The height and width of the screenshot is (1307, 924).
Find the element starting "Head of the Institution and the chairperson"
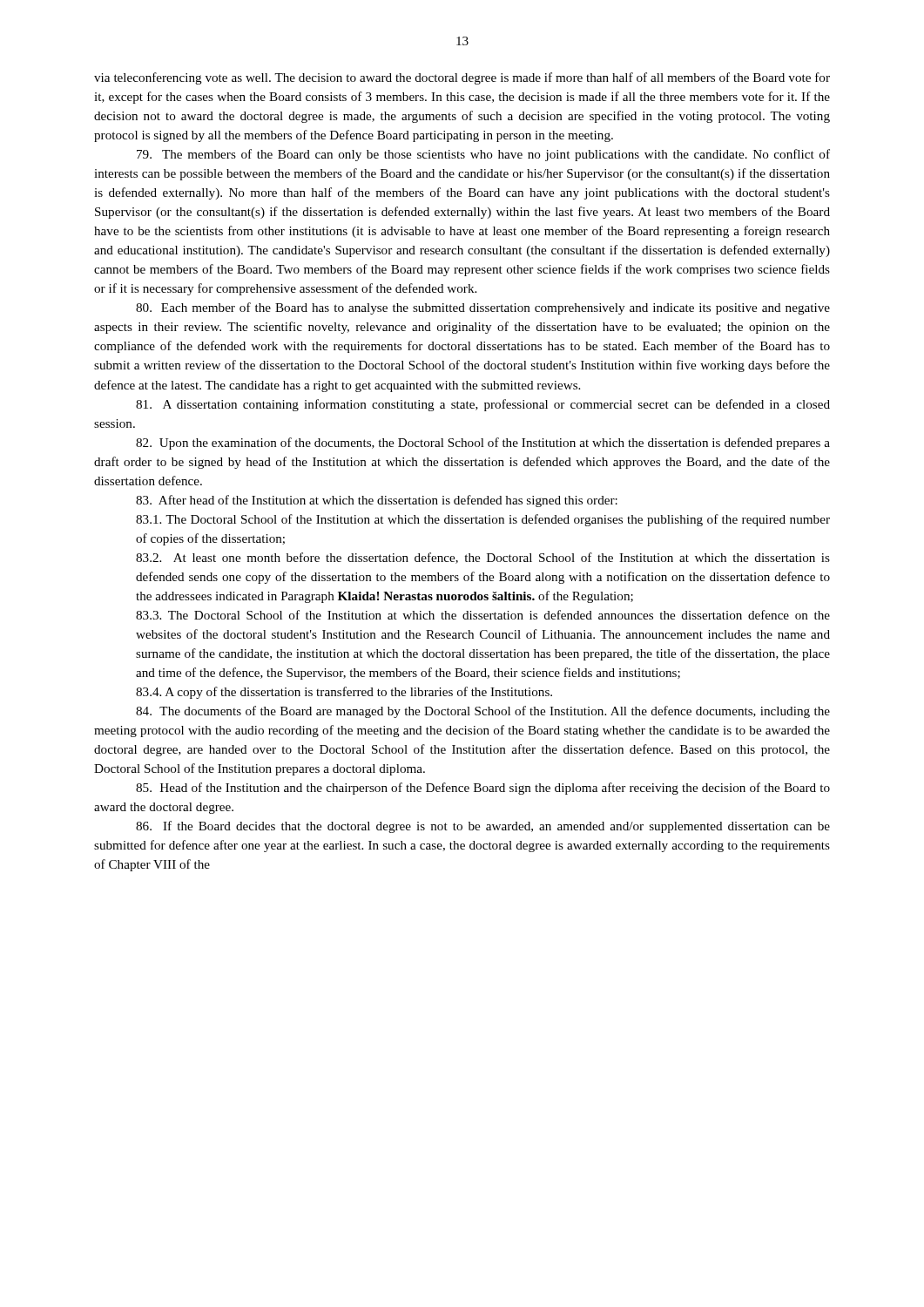click(462, 797)
